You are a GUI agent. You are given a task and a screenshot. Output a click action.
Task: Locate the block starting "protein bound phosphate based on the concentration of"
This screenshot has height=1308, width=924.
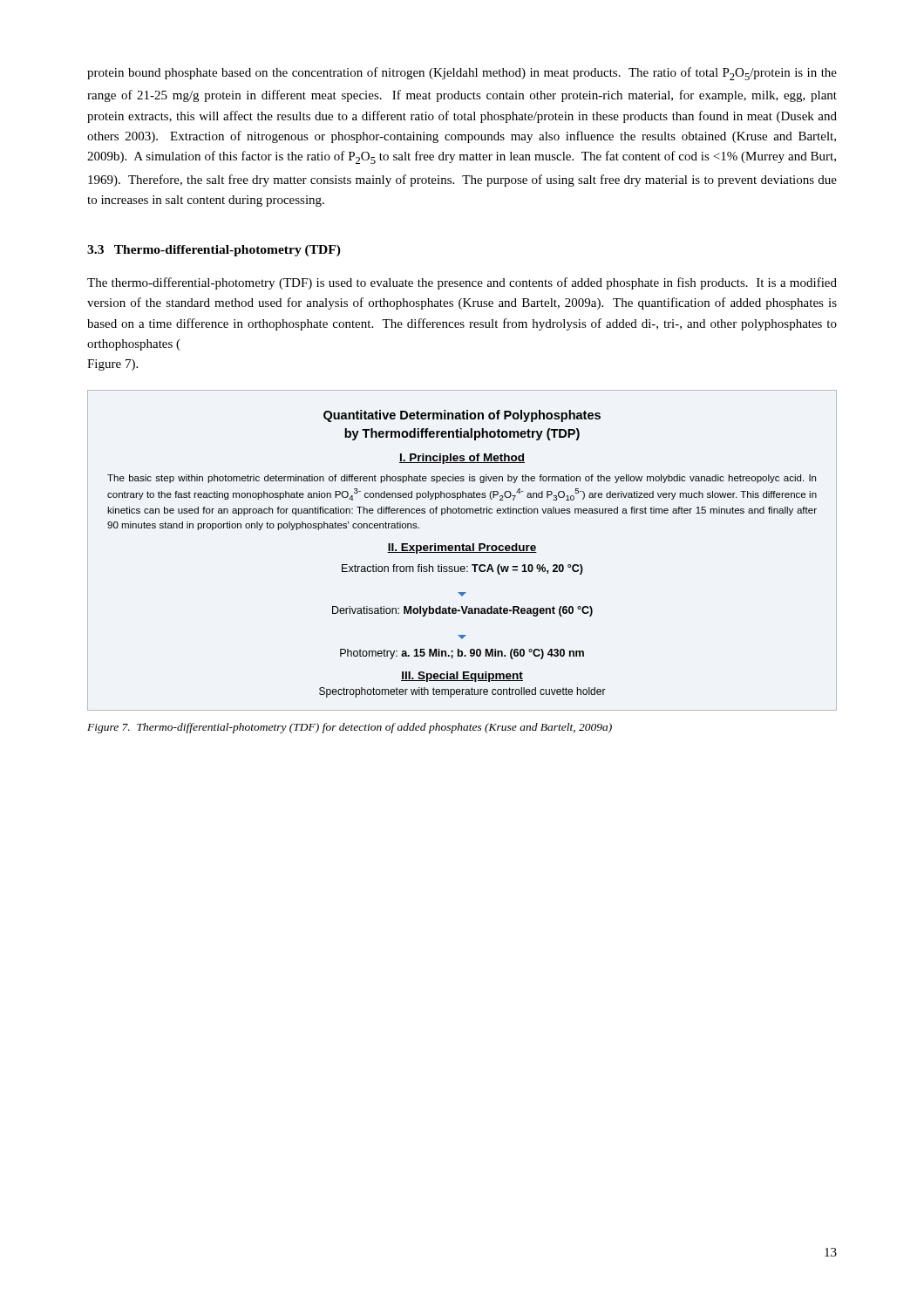[462, 136]
